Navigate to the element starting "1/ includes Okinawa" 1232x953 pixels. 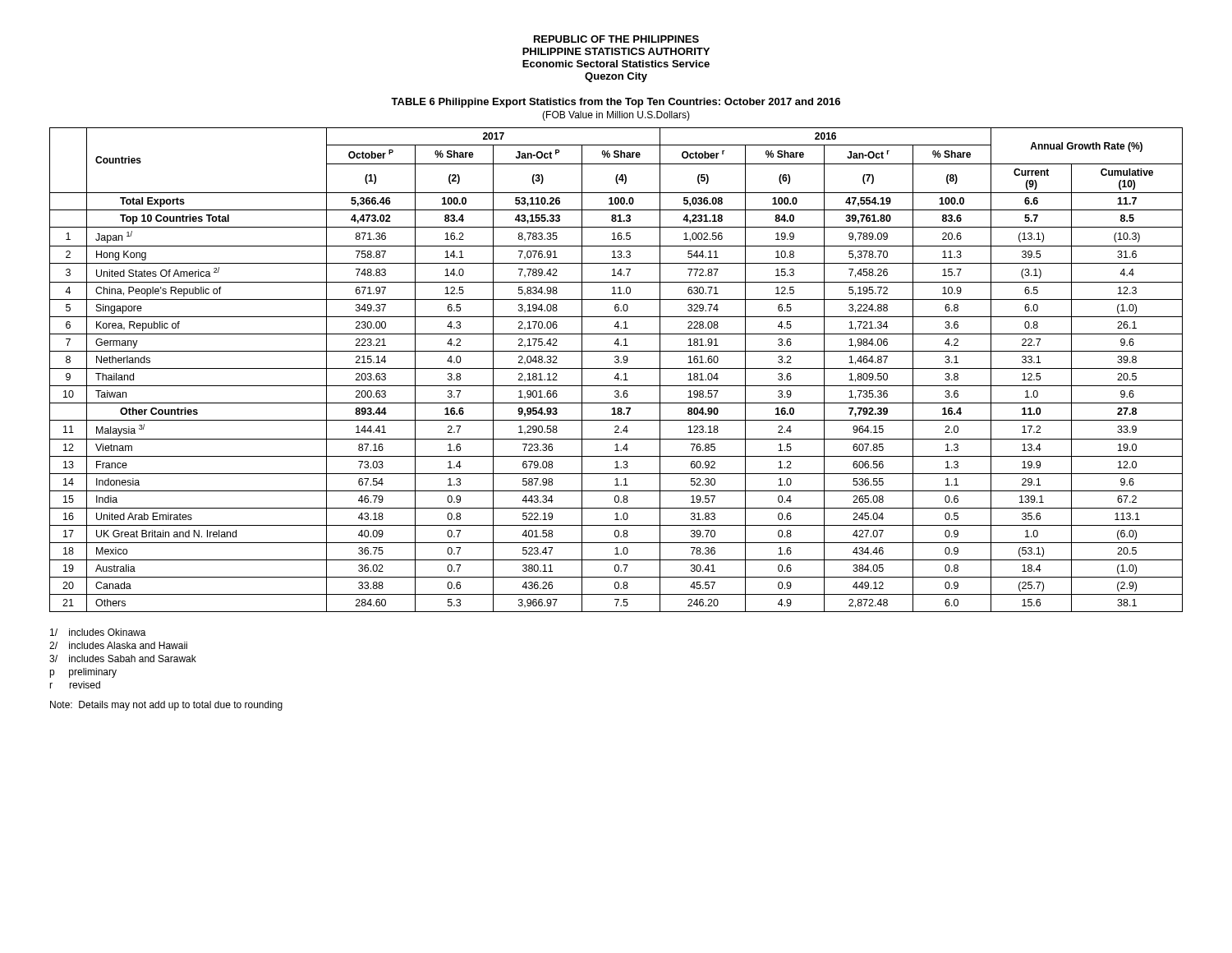pyautogui.click(x=98, y=633)
